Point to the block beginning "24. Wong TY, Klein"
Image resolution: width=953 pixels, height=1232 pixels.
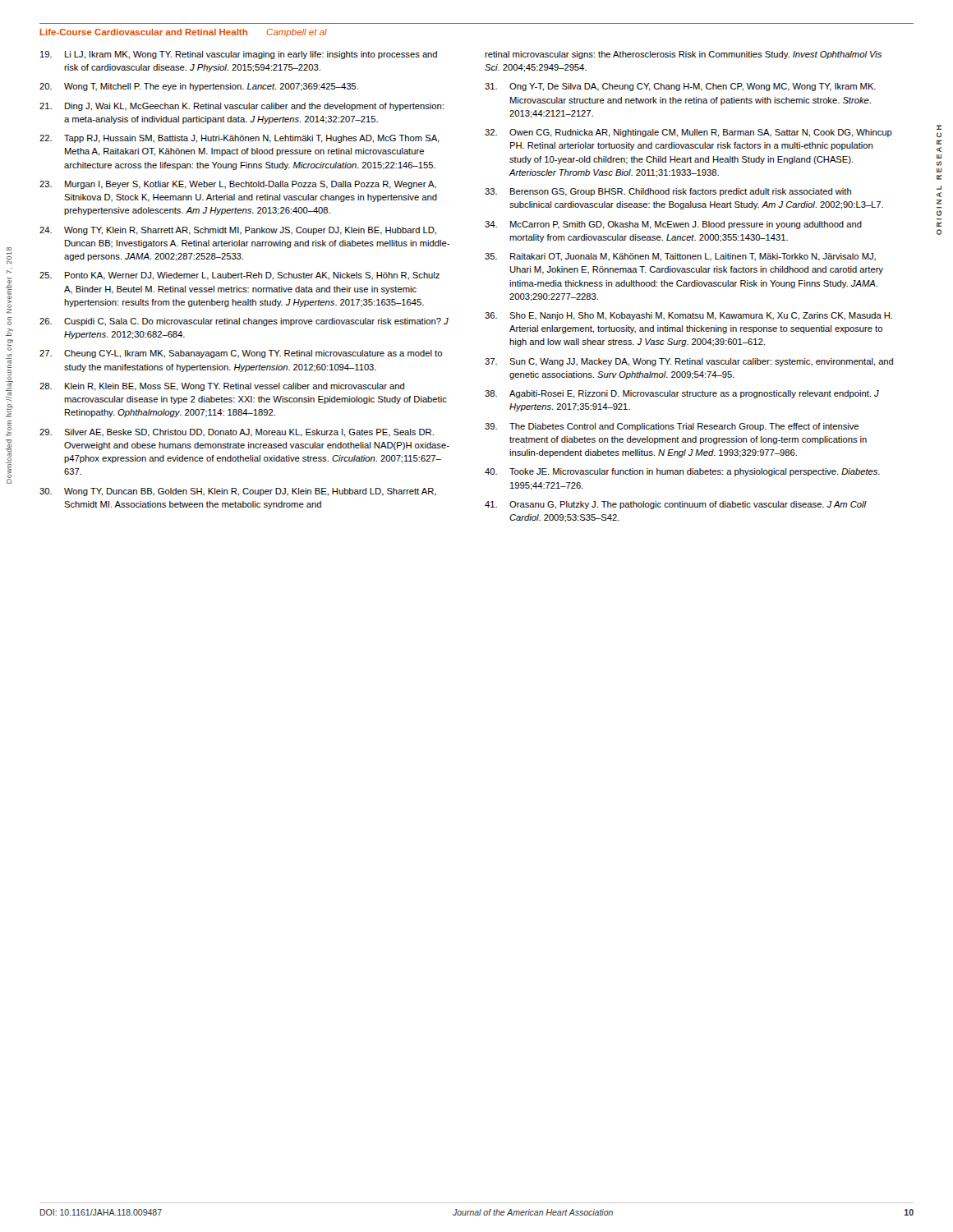pos(245,243)
